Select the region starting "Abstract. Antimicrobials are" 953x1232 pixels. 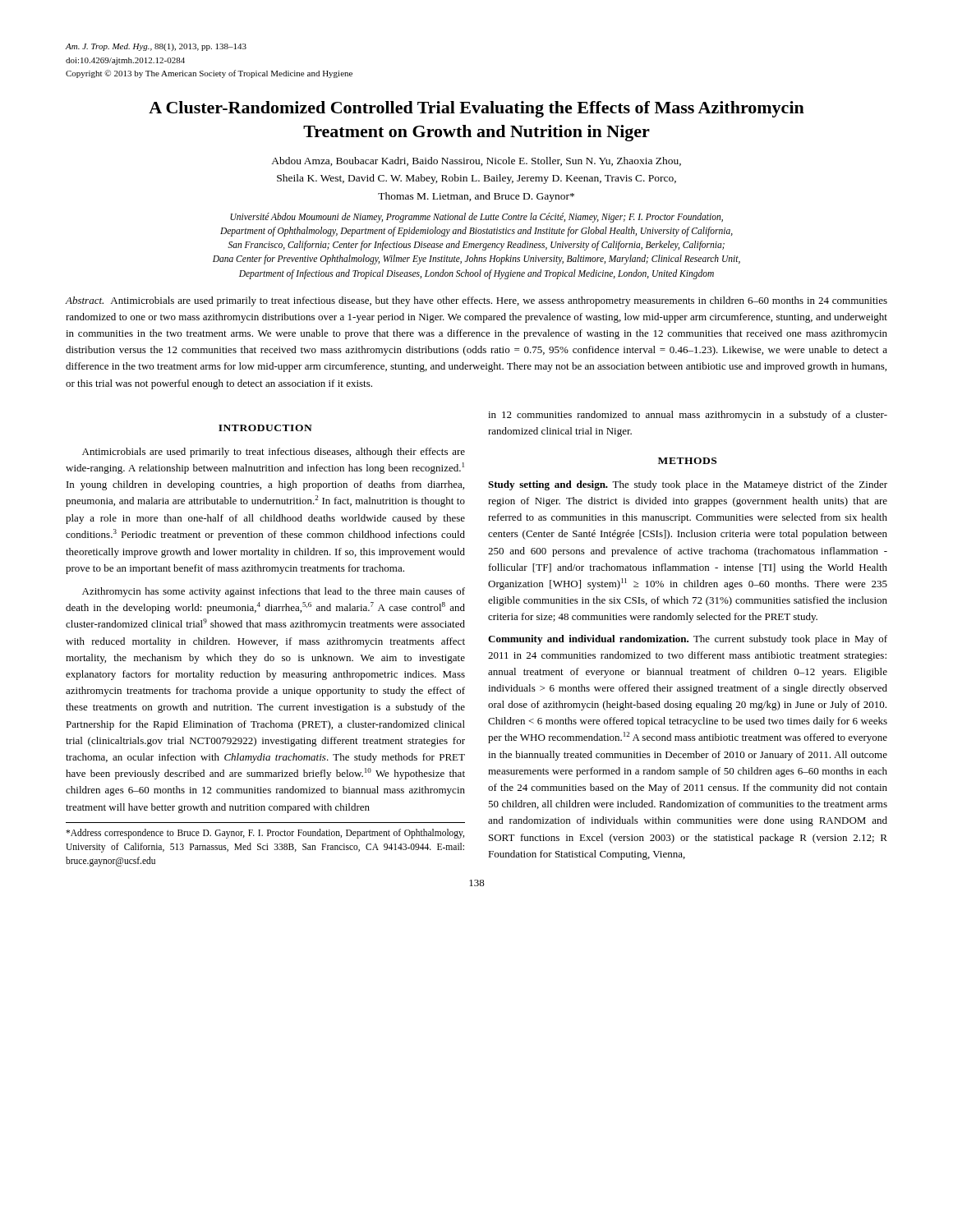476,341
